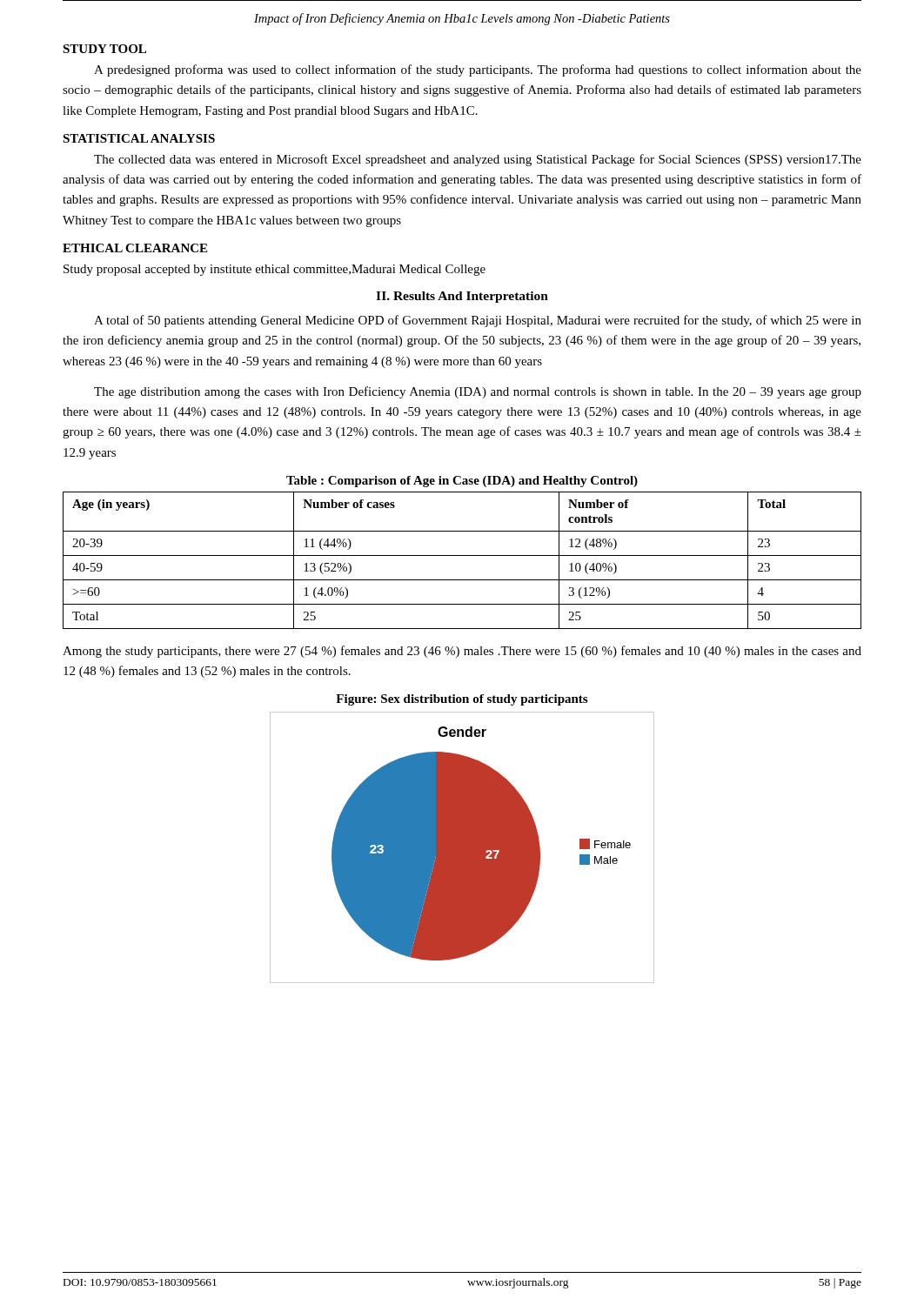Click on the element starting "Table : Comparison"
The height and width of the screenshot is (1305, 924).
[x=462, y=480]
